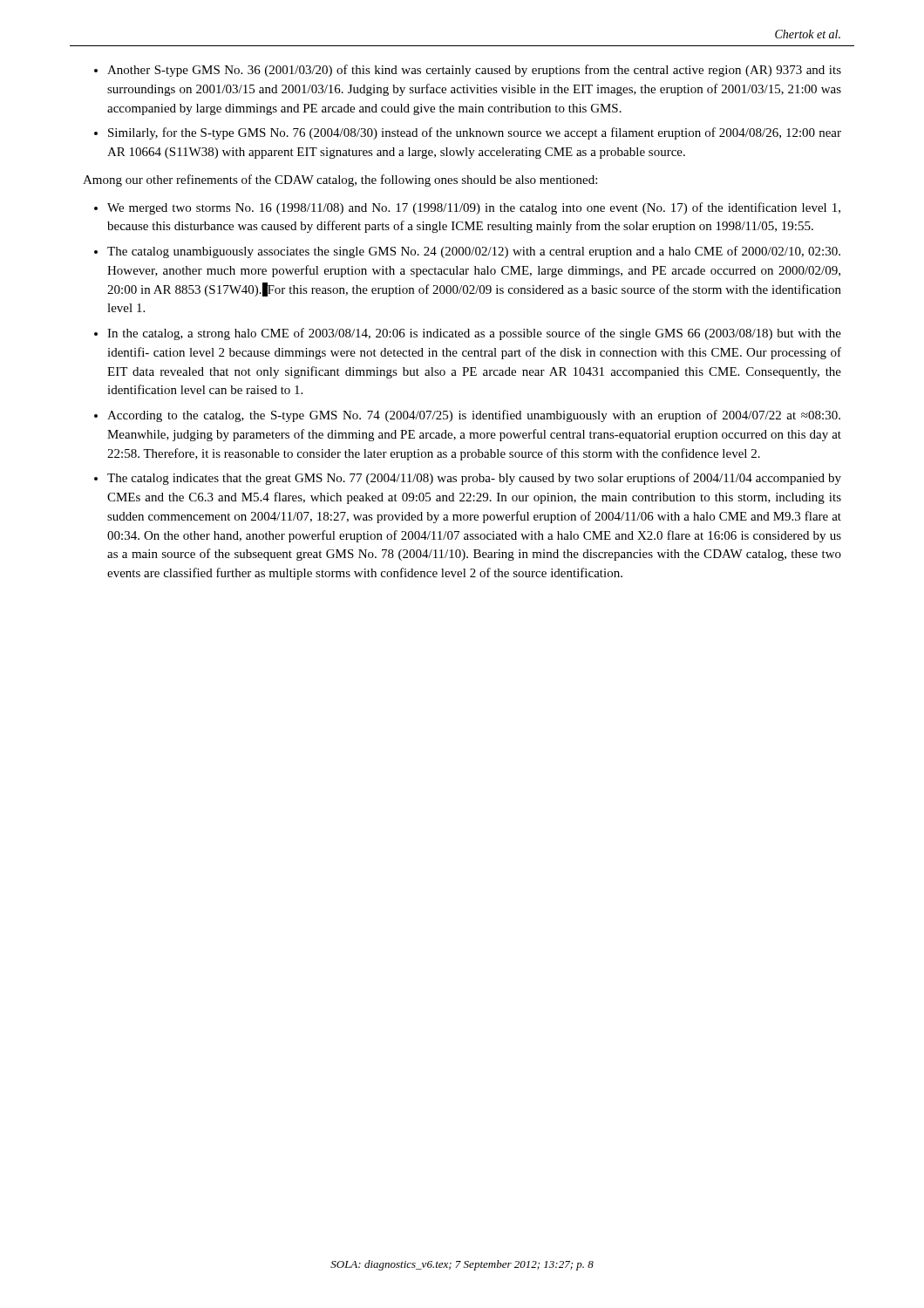Find the list item that reads "According to the"

pos(474,434)
